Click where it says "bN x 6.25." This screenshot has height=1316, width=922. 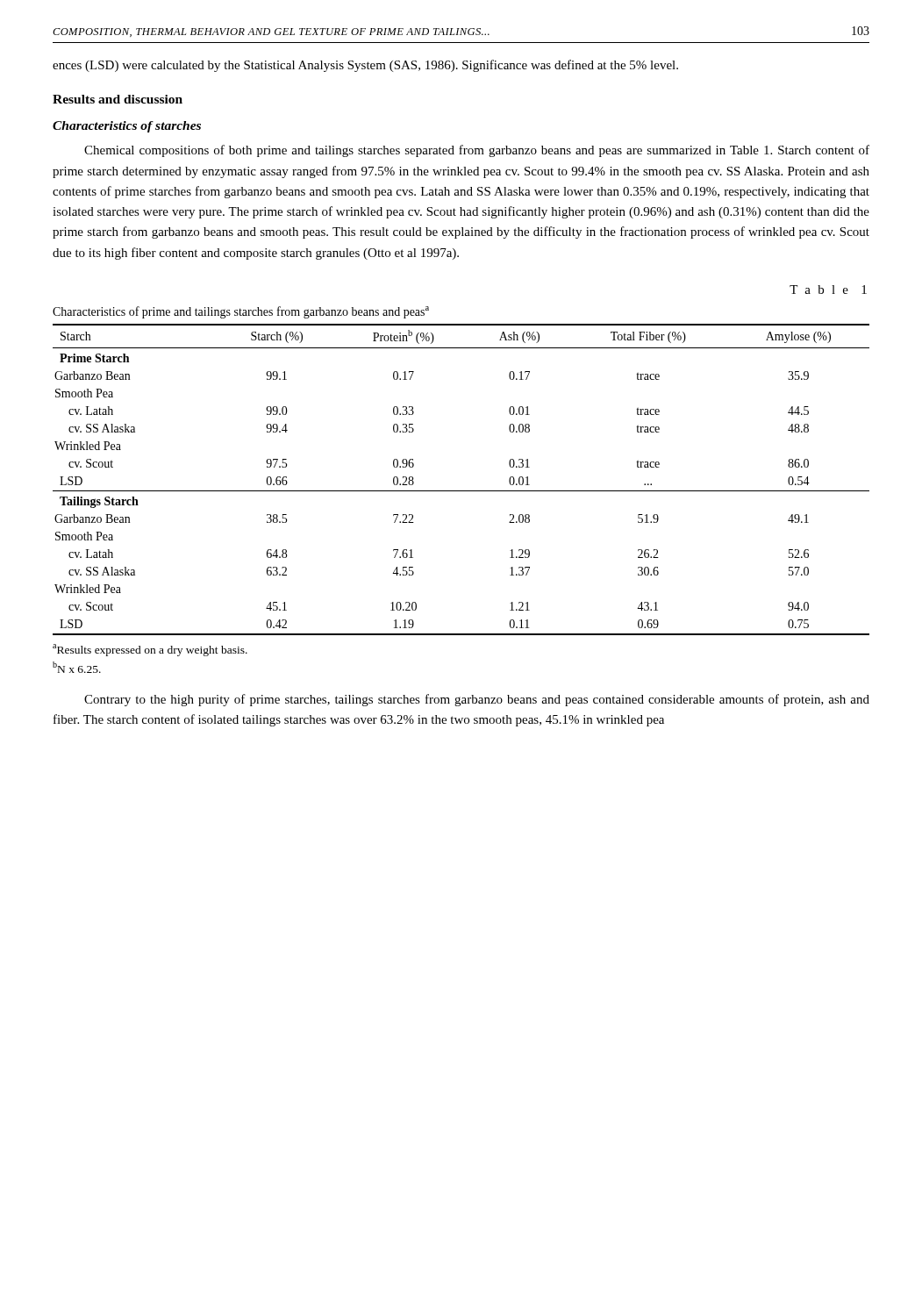tap(77, 667)
